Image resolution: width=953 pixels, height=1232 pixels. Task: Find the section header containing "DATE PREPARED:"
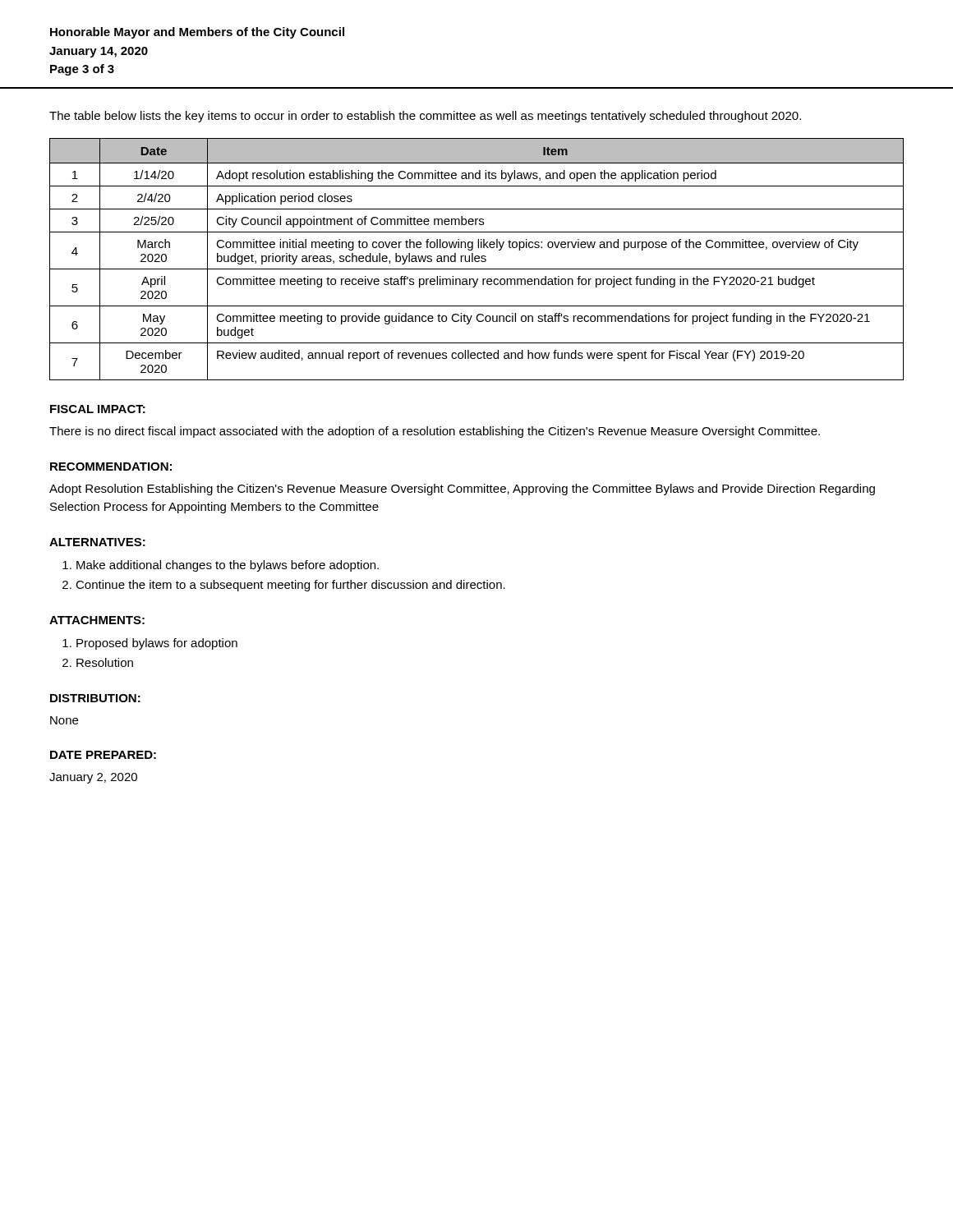point(103,755)
